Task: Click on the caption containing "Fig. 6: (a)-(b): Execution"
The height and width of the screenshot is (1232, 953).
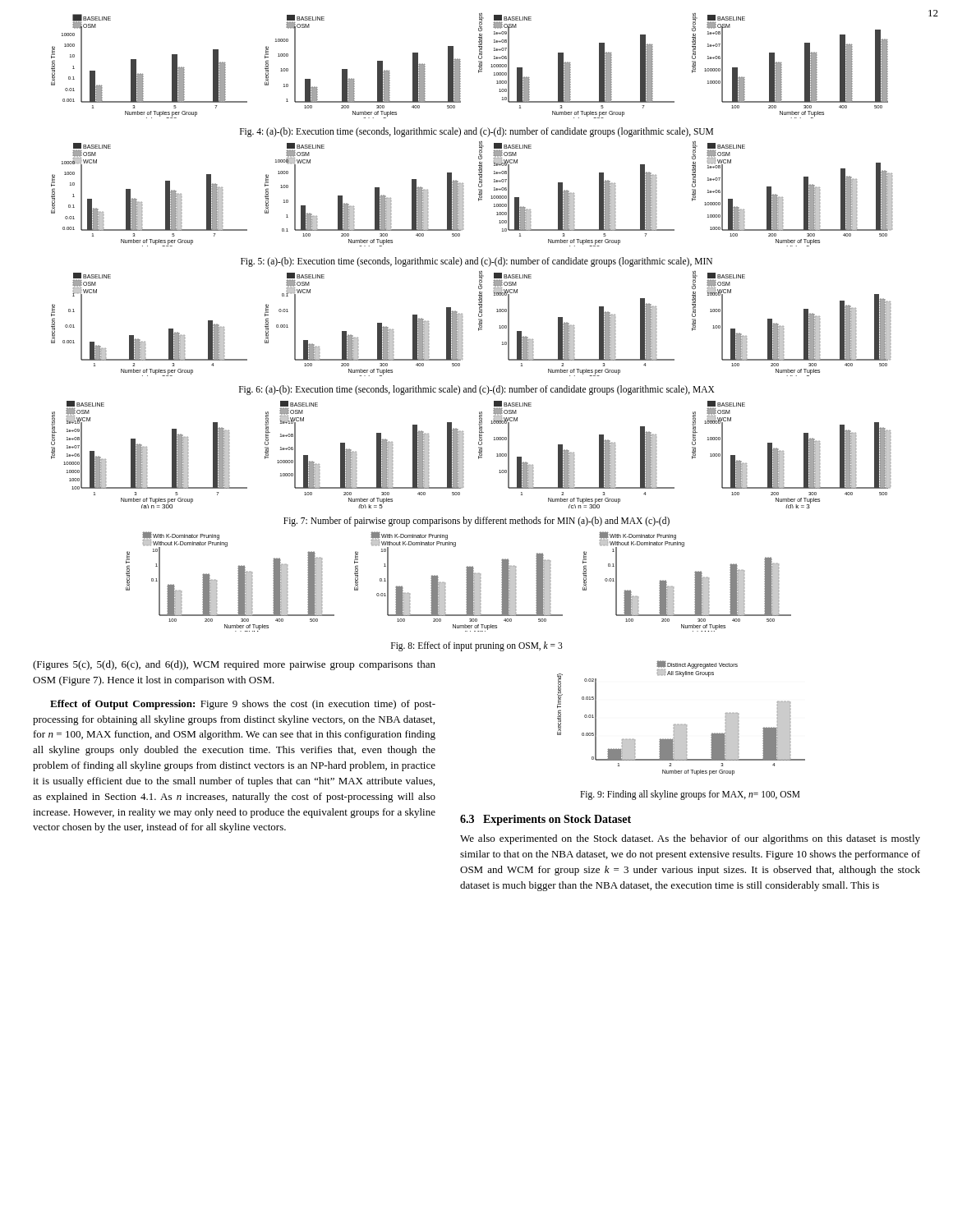Action: click(x=476, y=389)
